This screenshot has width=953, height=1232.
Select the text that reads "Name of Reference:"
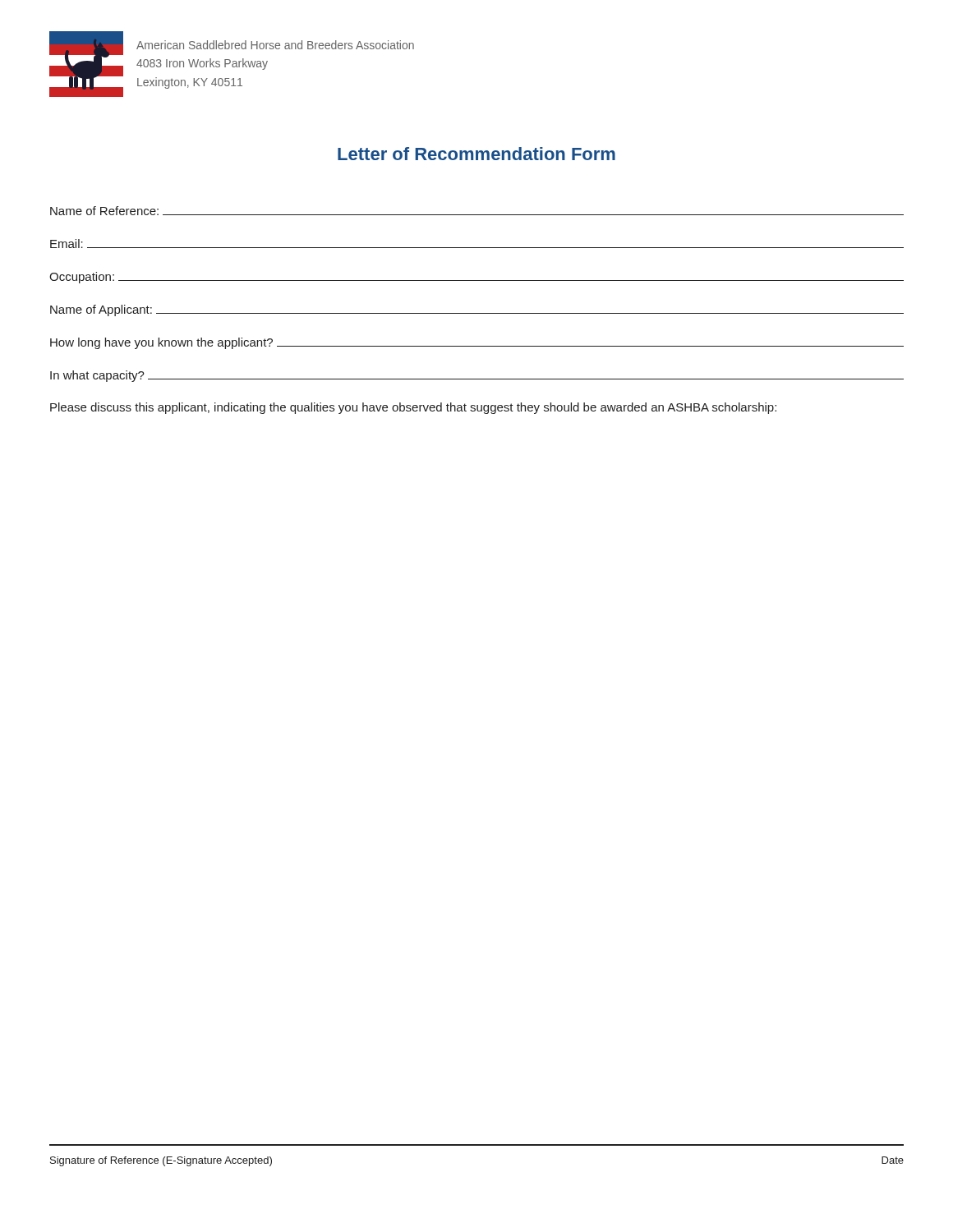click(476, 209)
